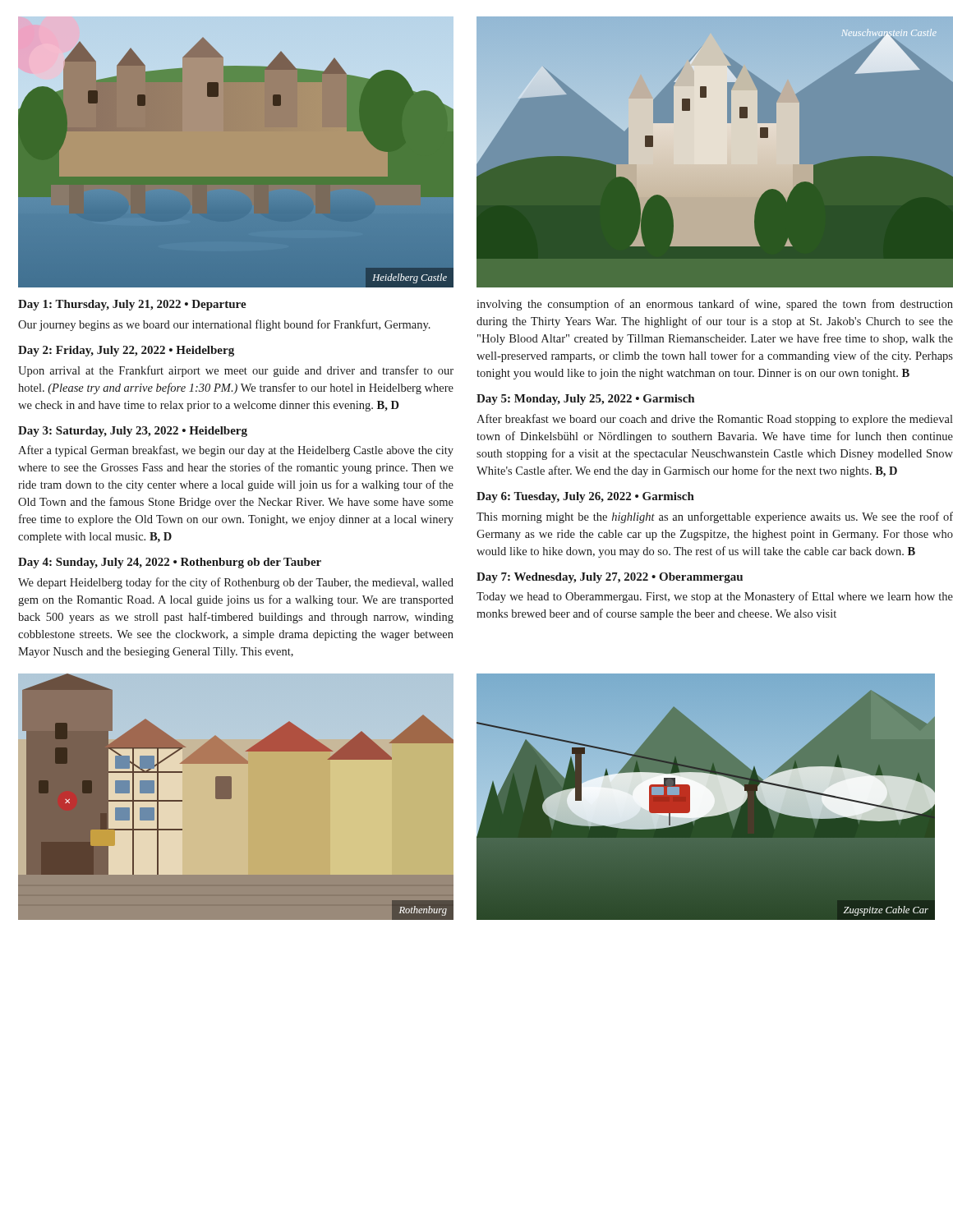Image resolution: width=953 pixels, height=1232 pixels.
Task: Where is the section header that starts "Day 6: Tuesday,"?
Action: pyautogui.click(x=585, y=496)
